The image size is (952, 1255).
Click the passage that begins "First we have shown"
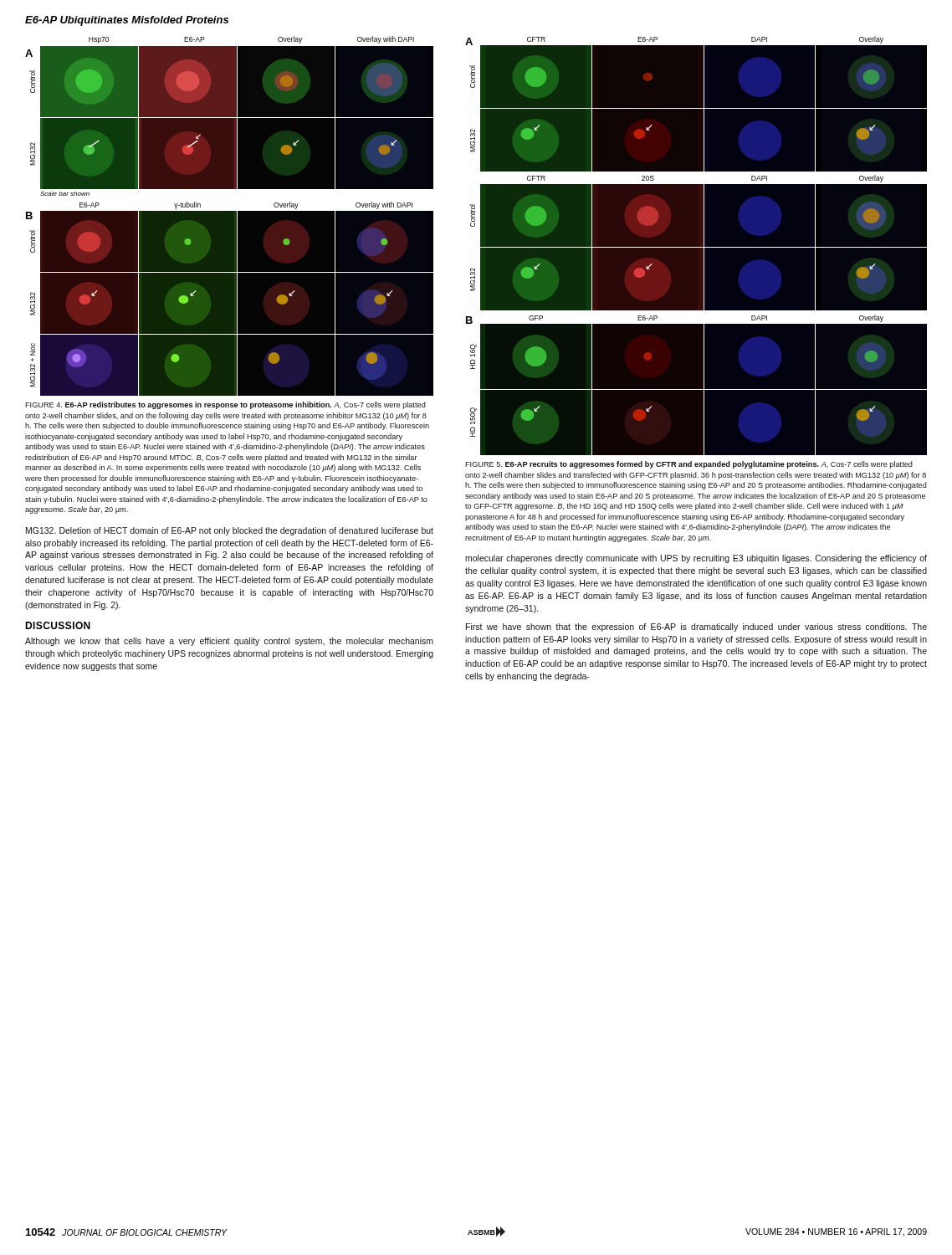coord(696,651)
